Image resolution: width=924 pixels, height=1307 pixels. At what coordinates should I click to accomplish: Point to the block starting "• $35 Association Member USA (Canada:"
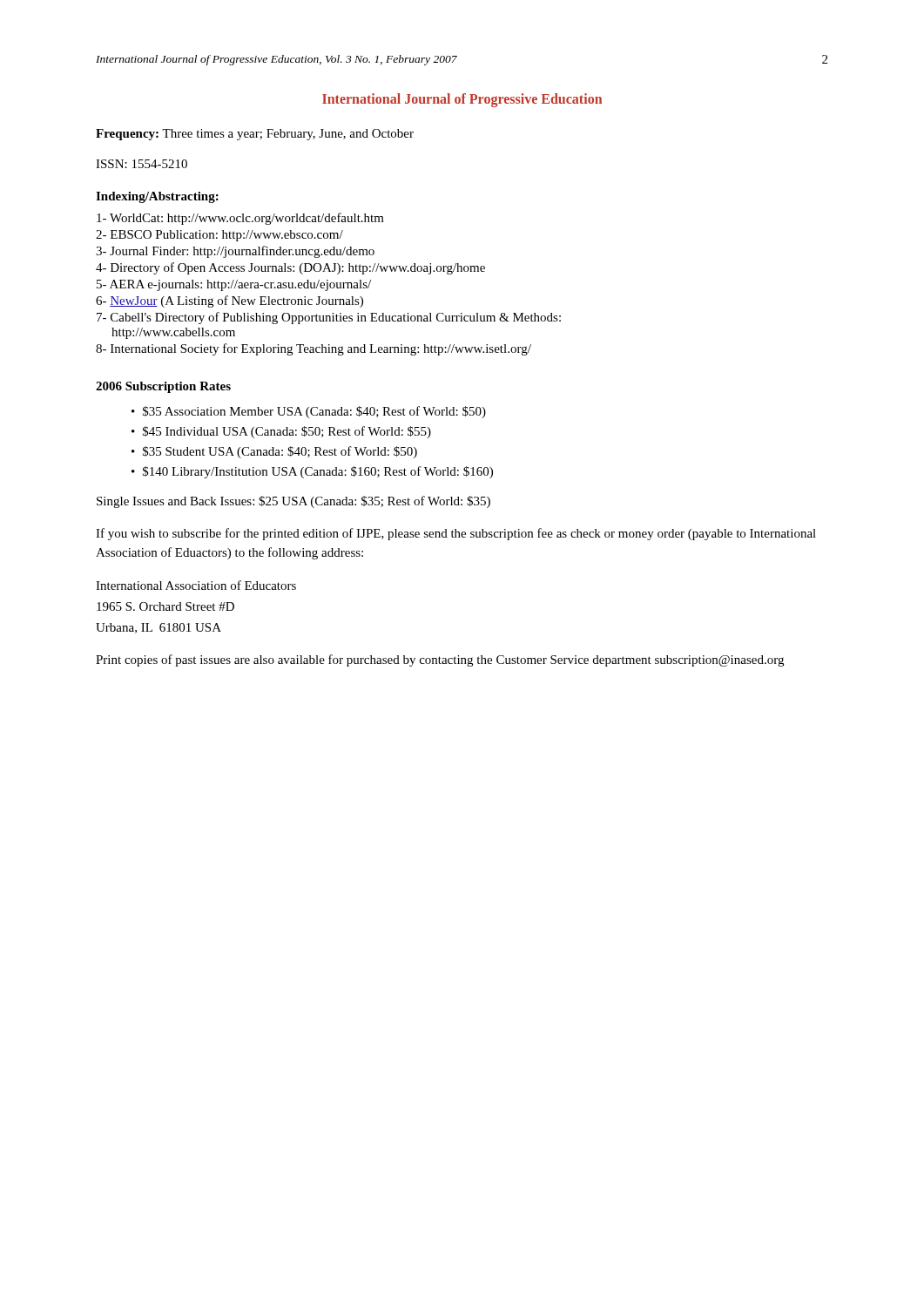pos(308,412)
